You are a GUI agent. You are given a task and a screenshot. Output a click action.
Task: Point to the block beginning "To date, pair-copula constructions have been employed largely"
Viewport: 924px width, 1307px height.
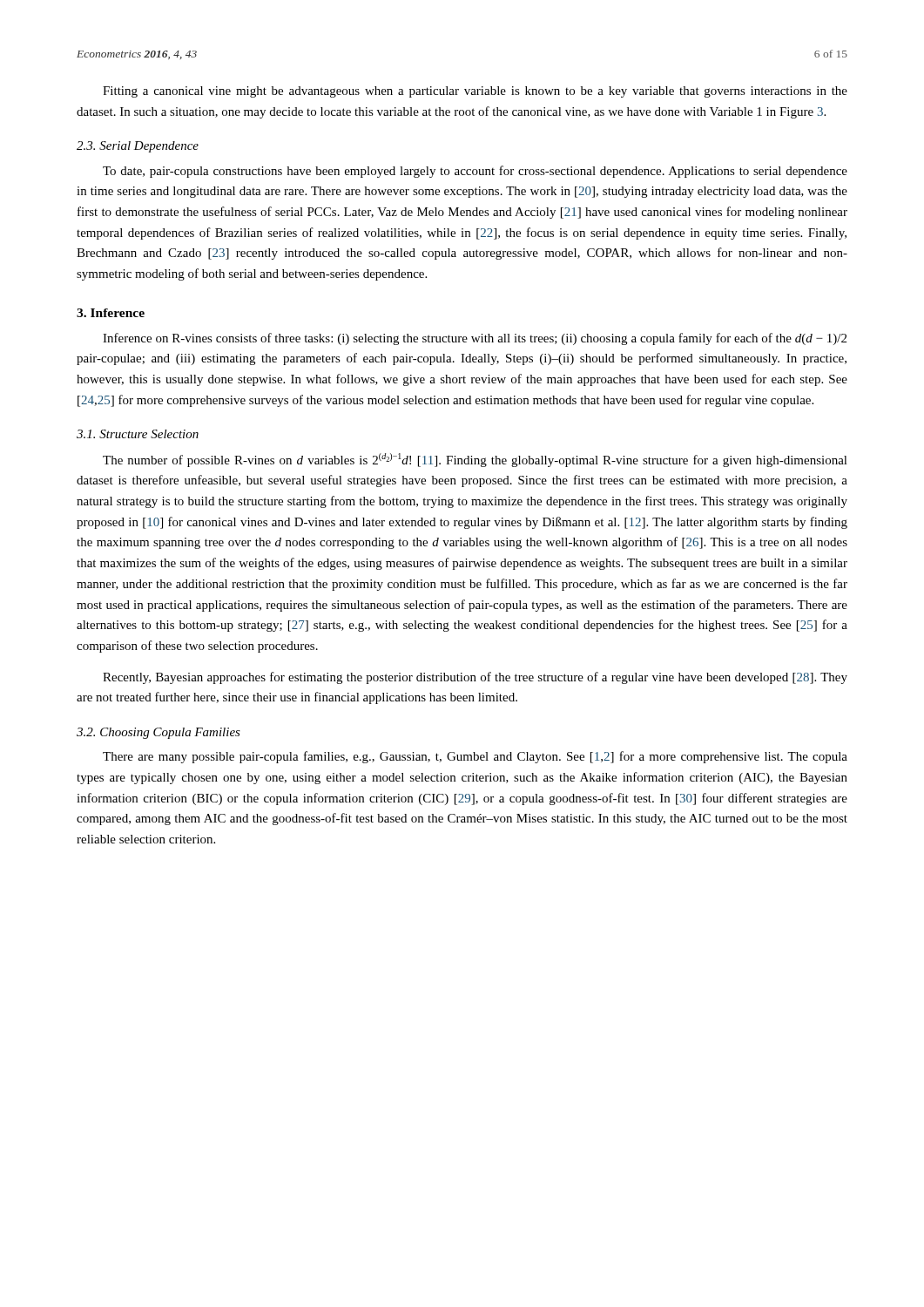pyautogui.click(x=462, y=222)
